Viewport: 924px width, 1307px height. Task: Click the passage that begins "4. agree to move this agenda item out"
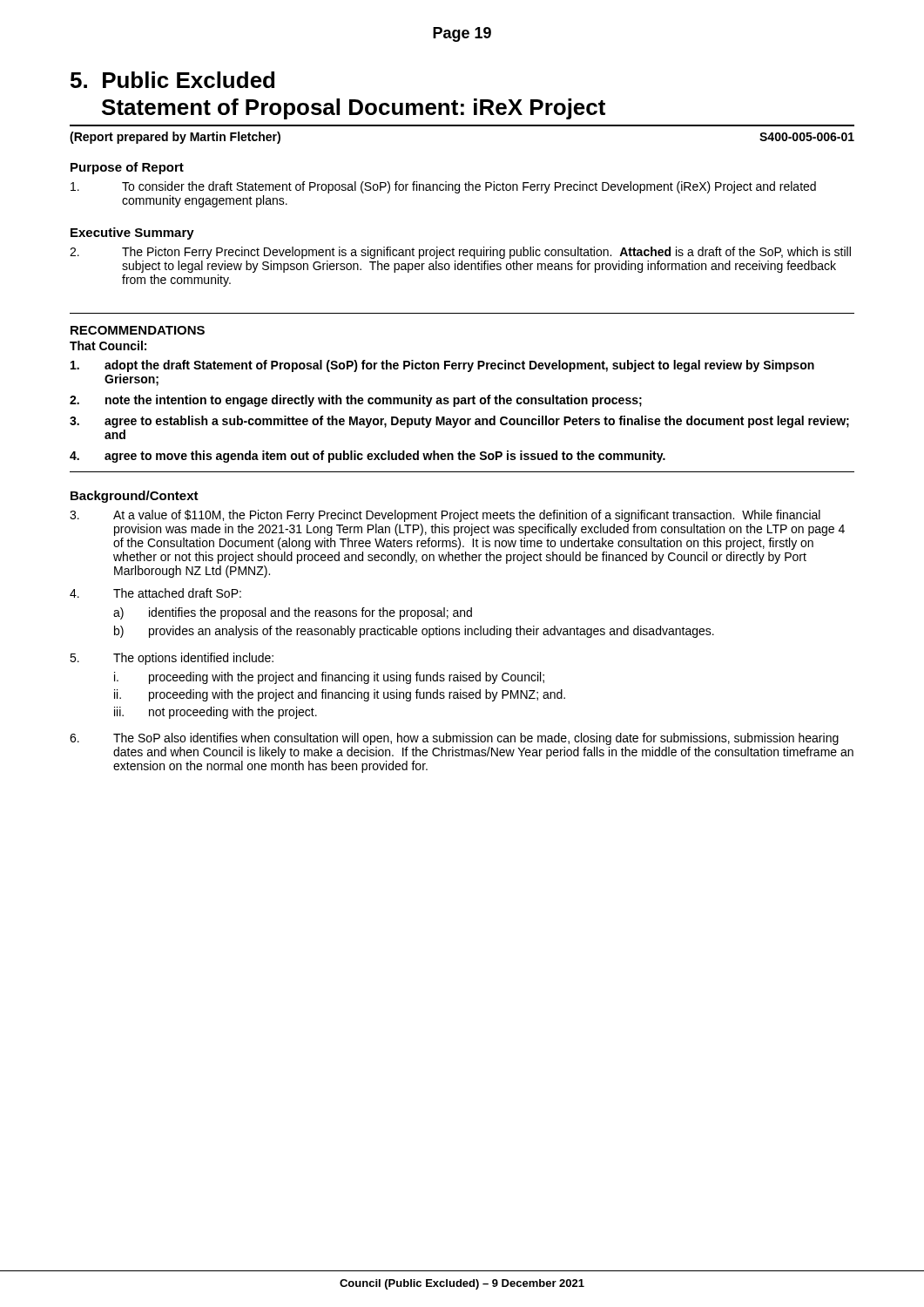point(462,456)
